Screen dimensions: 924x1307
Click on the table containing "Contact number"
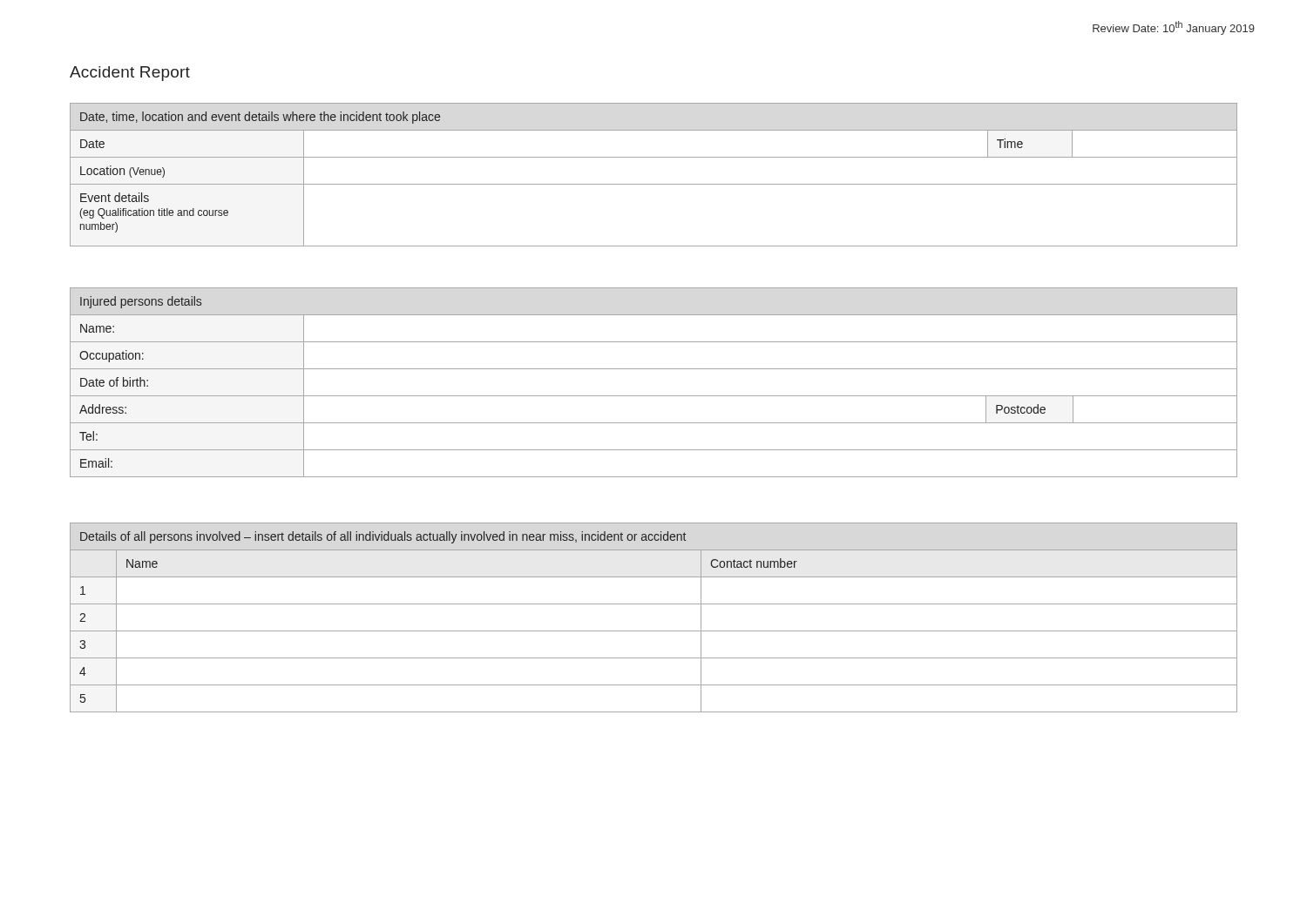pos(654,617)
